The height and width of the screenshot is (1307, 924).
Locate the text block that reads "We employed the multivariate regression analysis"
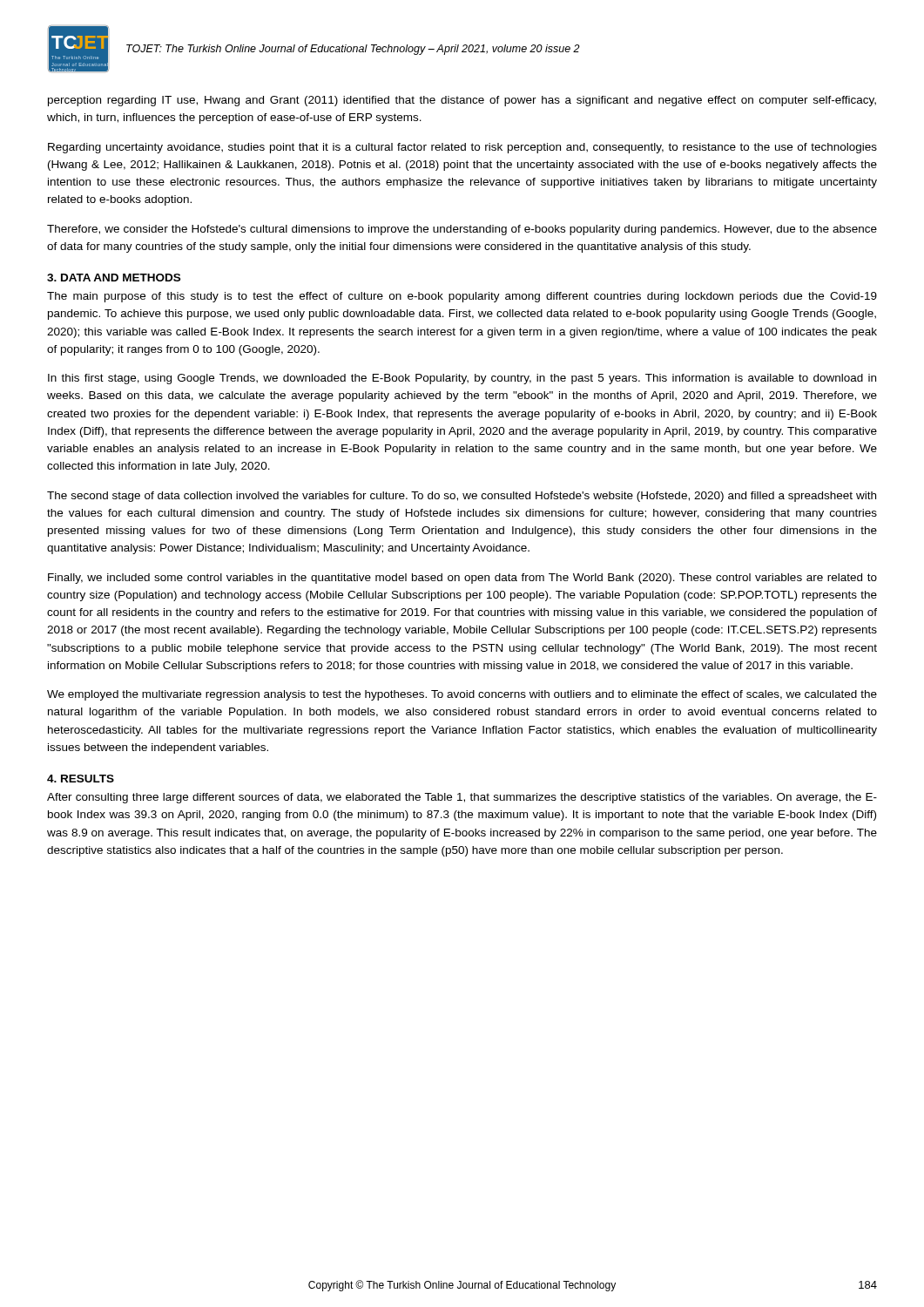click(x=462, y=720)
